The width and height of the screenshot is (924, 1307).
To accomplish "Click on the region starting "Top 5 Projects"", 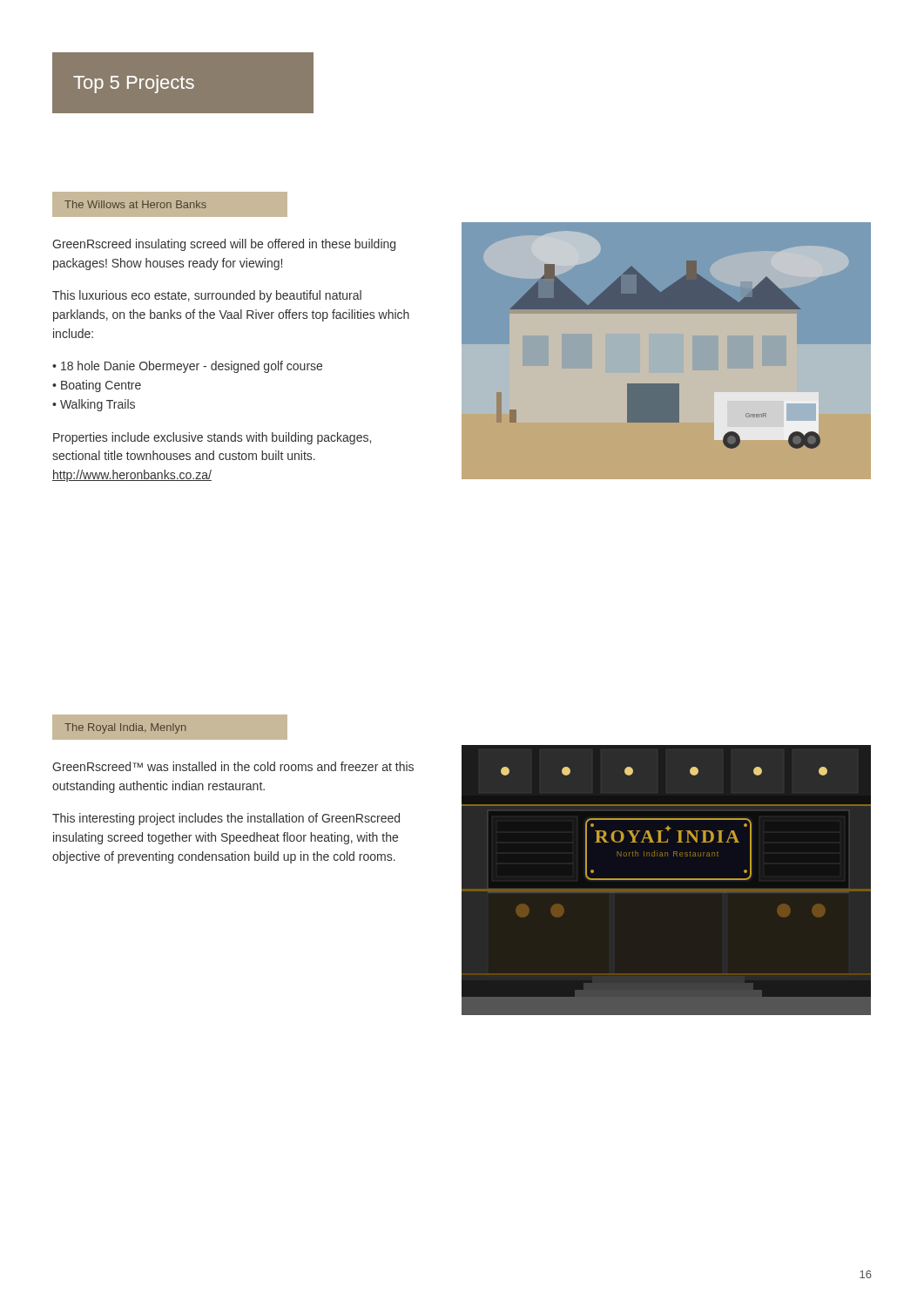I will 134,82.
